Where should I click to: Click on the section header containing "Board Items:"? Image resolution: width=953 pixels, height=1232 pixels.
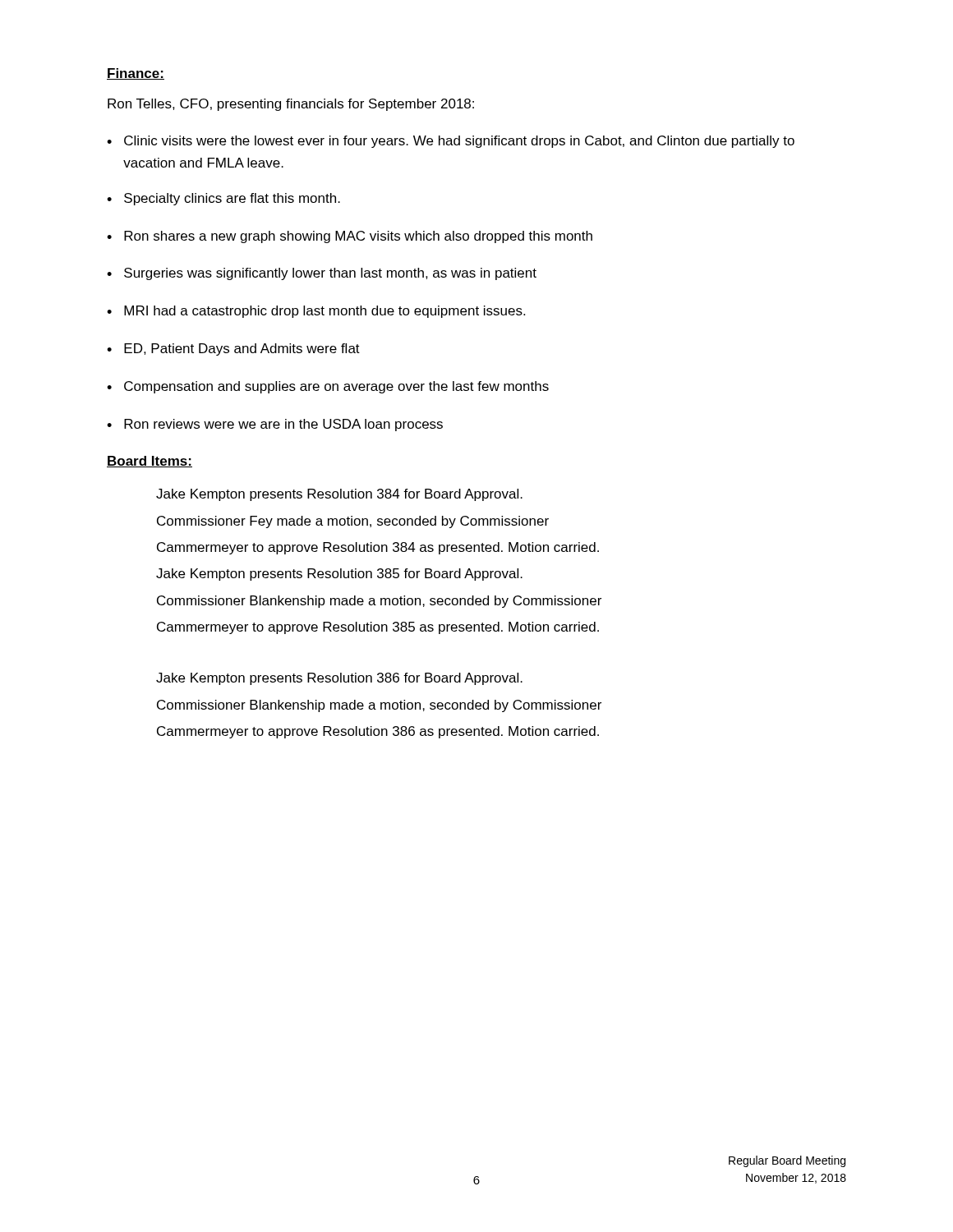coord(150,462)
